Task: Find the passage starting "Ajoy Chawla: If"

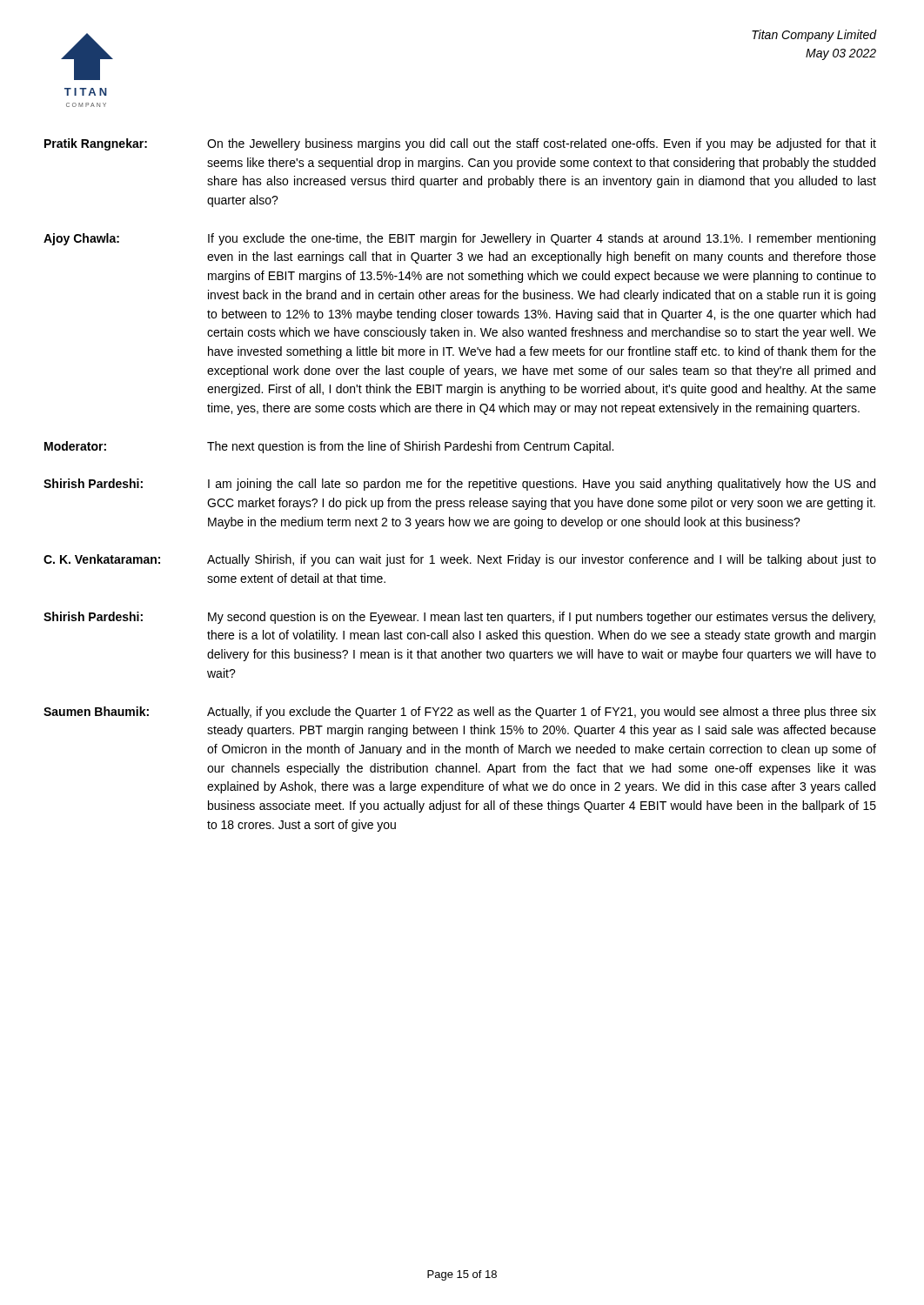Action: tap(460, 324)
